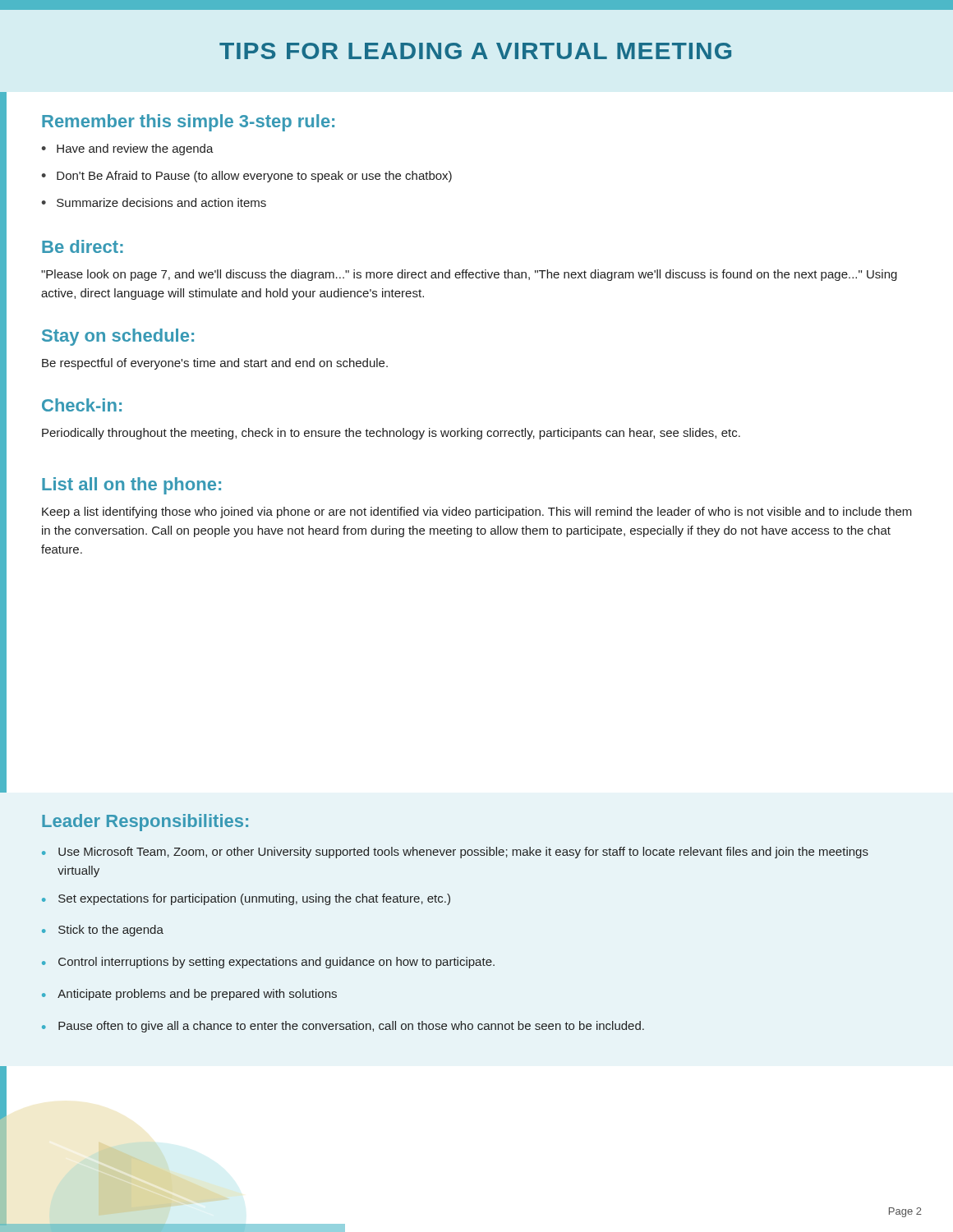
Task: Select the text block starting "List all on the phone:"
Action: pyautogui.click(x=132, y=484)
